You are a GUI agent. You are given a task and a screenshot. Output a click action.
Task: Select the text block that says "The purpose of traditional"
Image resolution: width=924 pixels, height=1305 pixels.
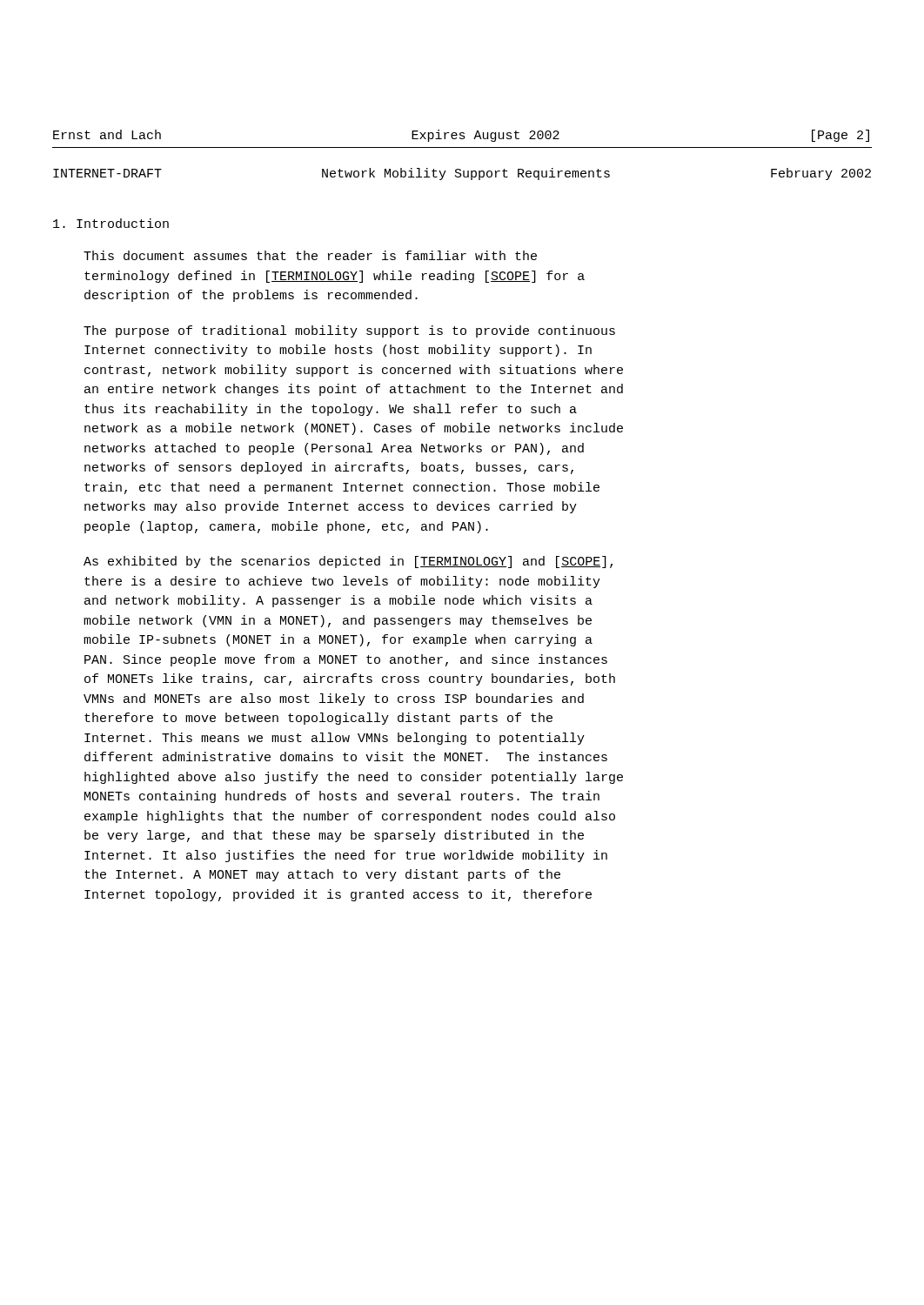pyautogui.click(x=354, y=429)
